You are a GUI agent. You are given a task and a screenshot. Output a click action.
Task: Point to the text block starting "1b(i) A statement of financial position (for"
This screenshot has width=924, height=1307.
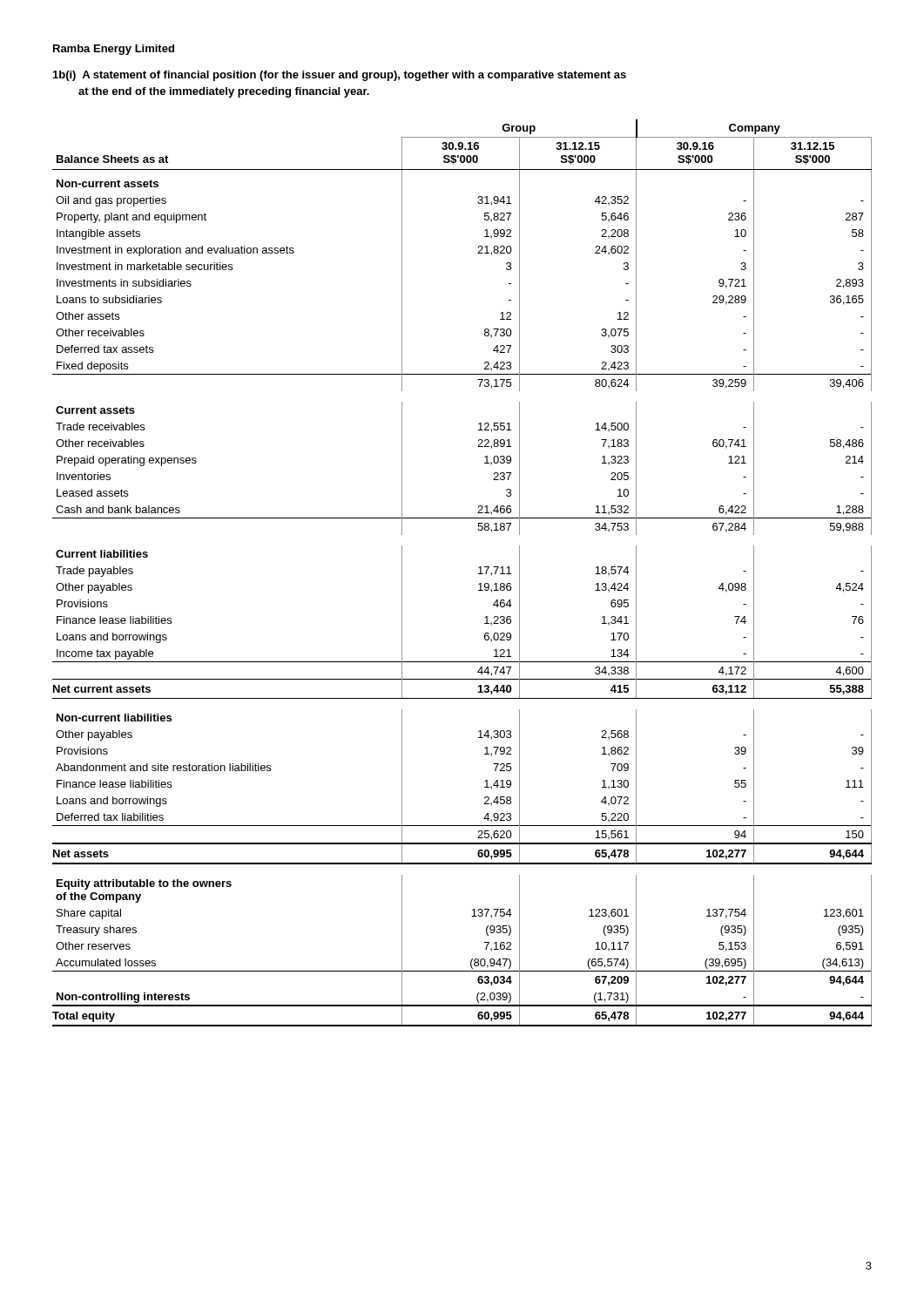click(339, 83)
